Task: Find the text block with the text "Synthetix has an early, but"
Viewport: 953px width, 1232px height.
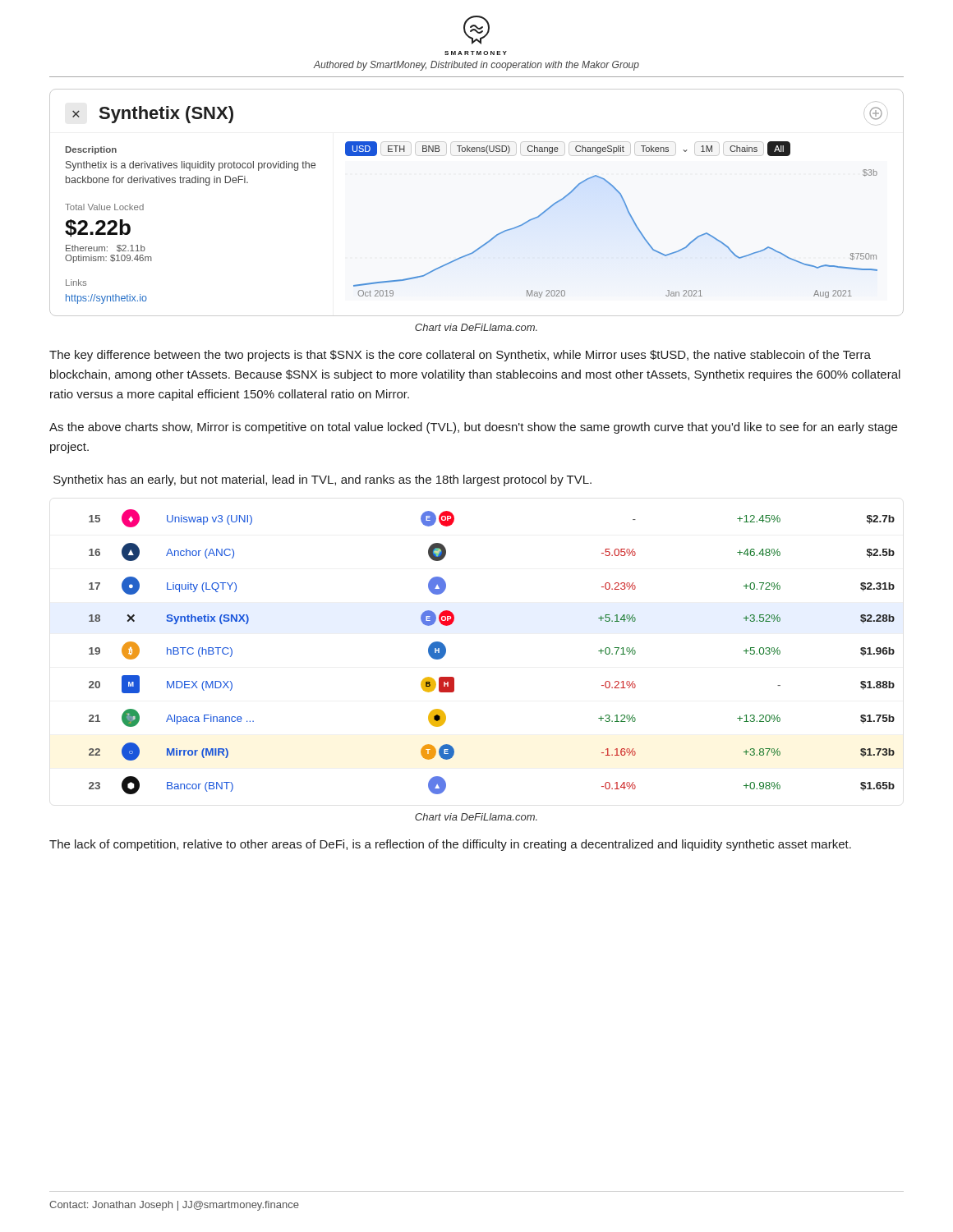Action: [321, 479]
